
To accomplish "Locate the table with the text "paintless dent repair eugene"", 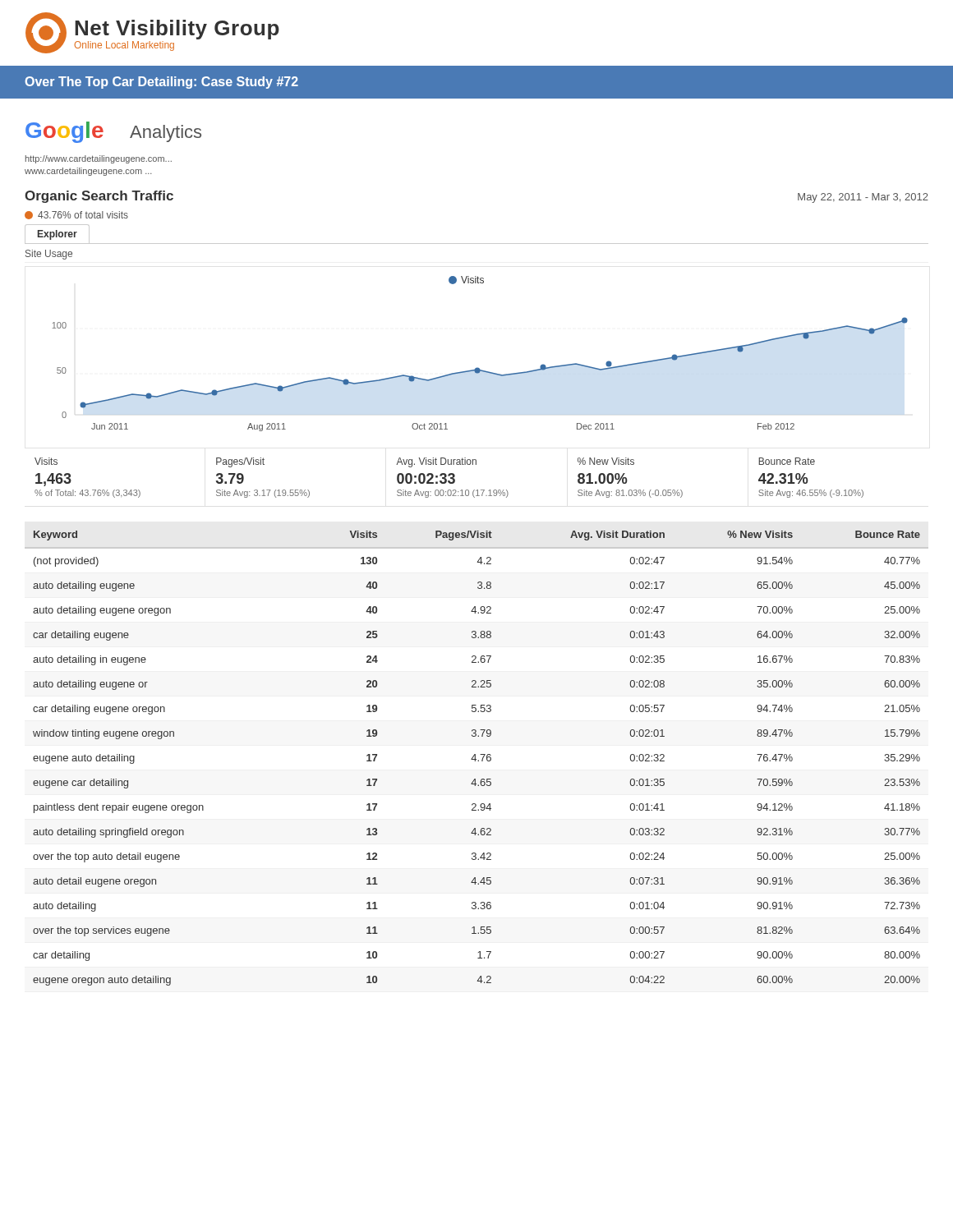I will [476, 757].
